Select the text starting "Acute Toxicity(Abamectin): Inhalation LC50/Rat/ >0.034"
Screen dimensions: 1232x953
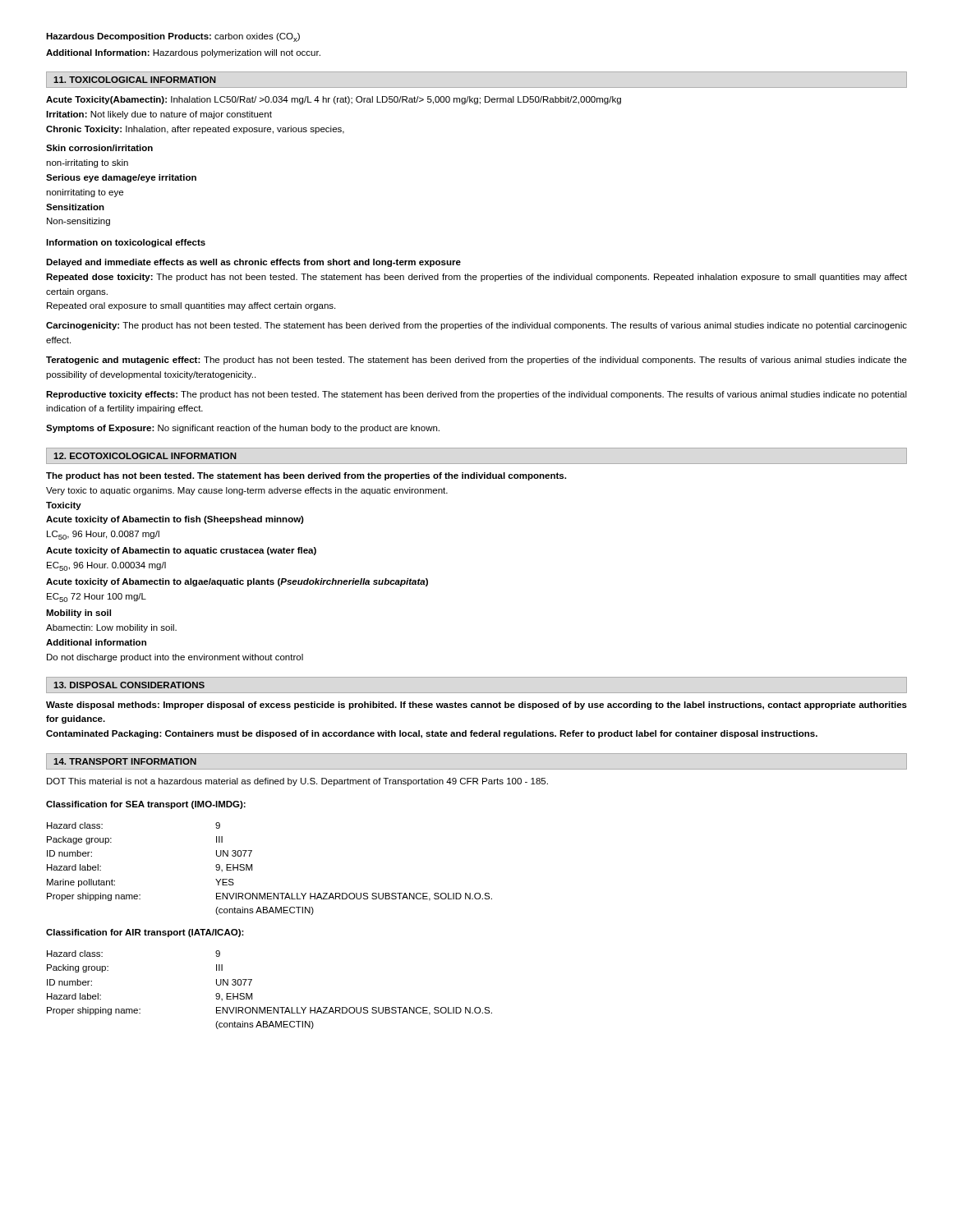pos(476,115)
